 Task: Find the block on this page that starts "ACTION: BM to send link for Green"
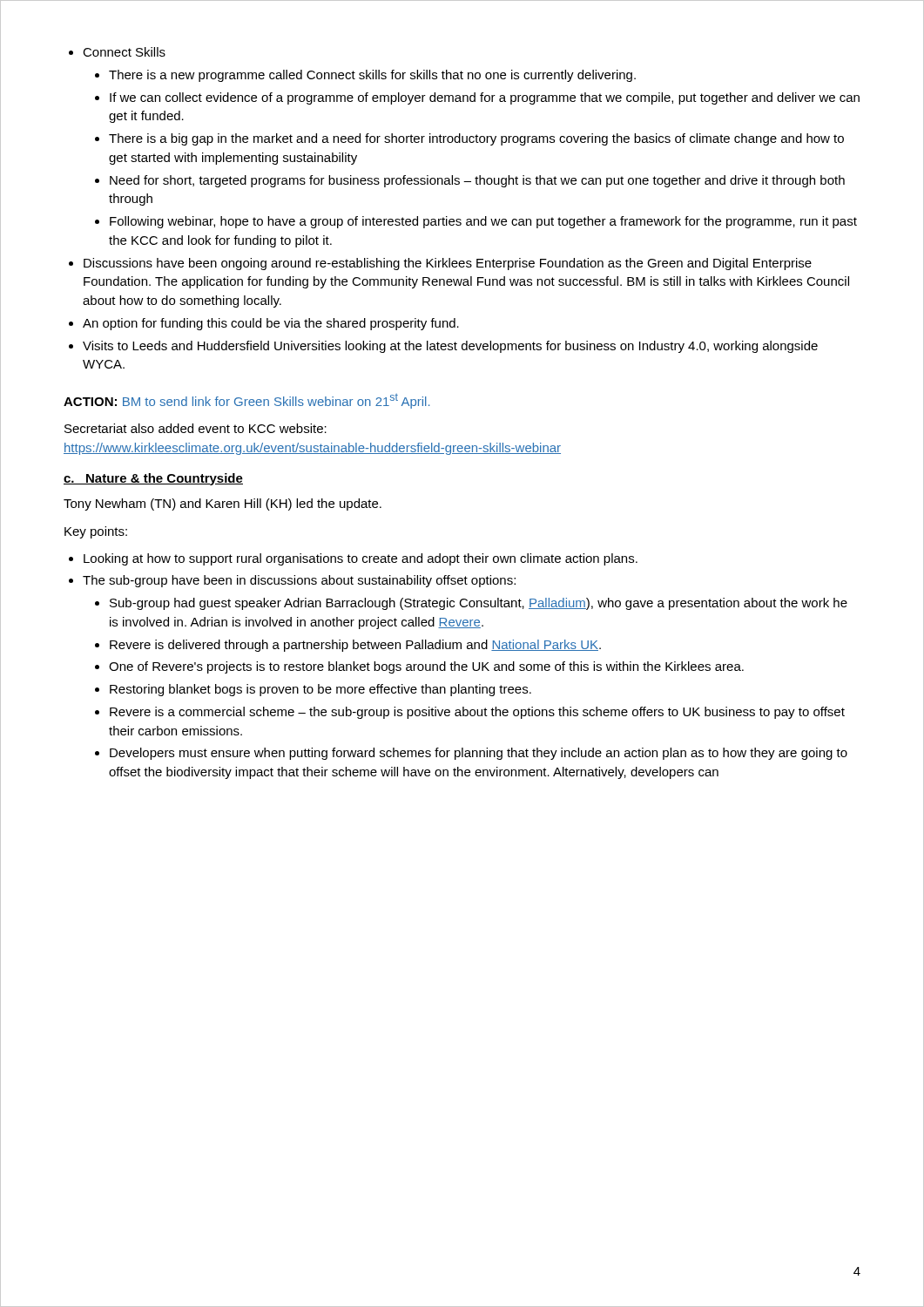coord(247,400)
